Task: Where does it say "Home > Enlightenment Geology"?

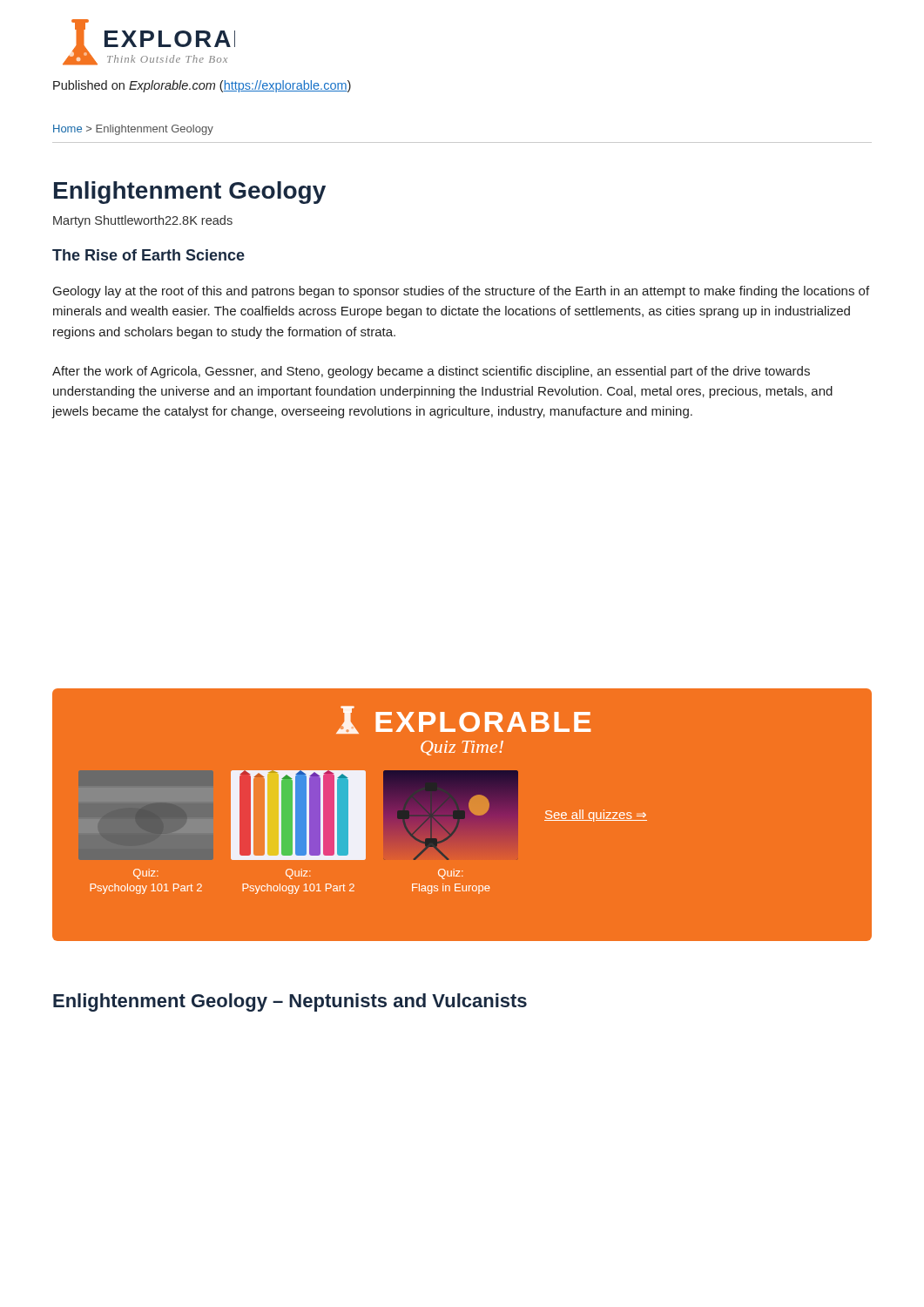Action: click(133, 128)
